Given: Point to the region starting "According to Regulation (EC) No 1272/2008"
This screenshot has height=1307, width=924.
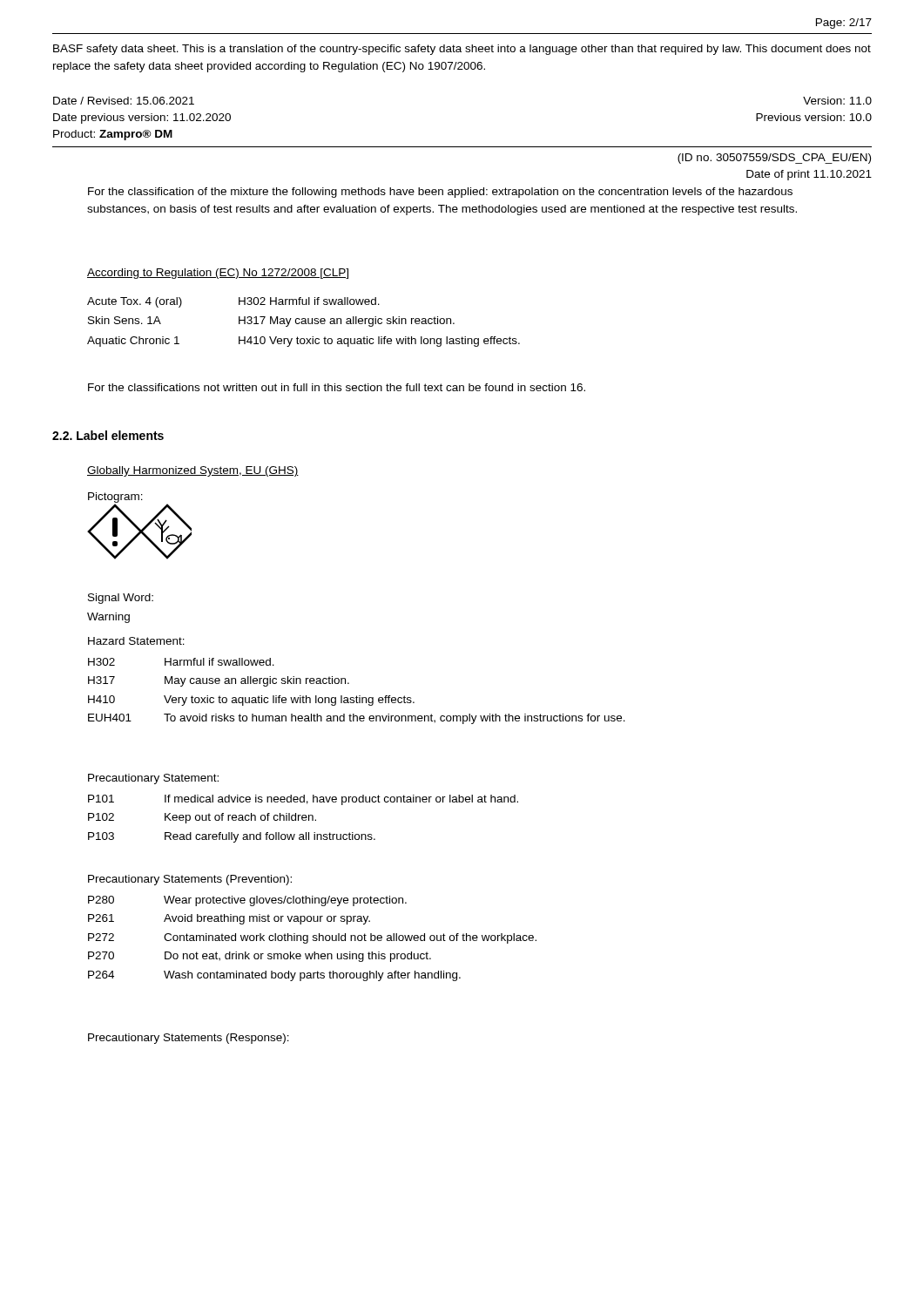Looking at the screenshot, I should tap(218, 272).
